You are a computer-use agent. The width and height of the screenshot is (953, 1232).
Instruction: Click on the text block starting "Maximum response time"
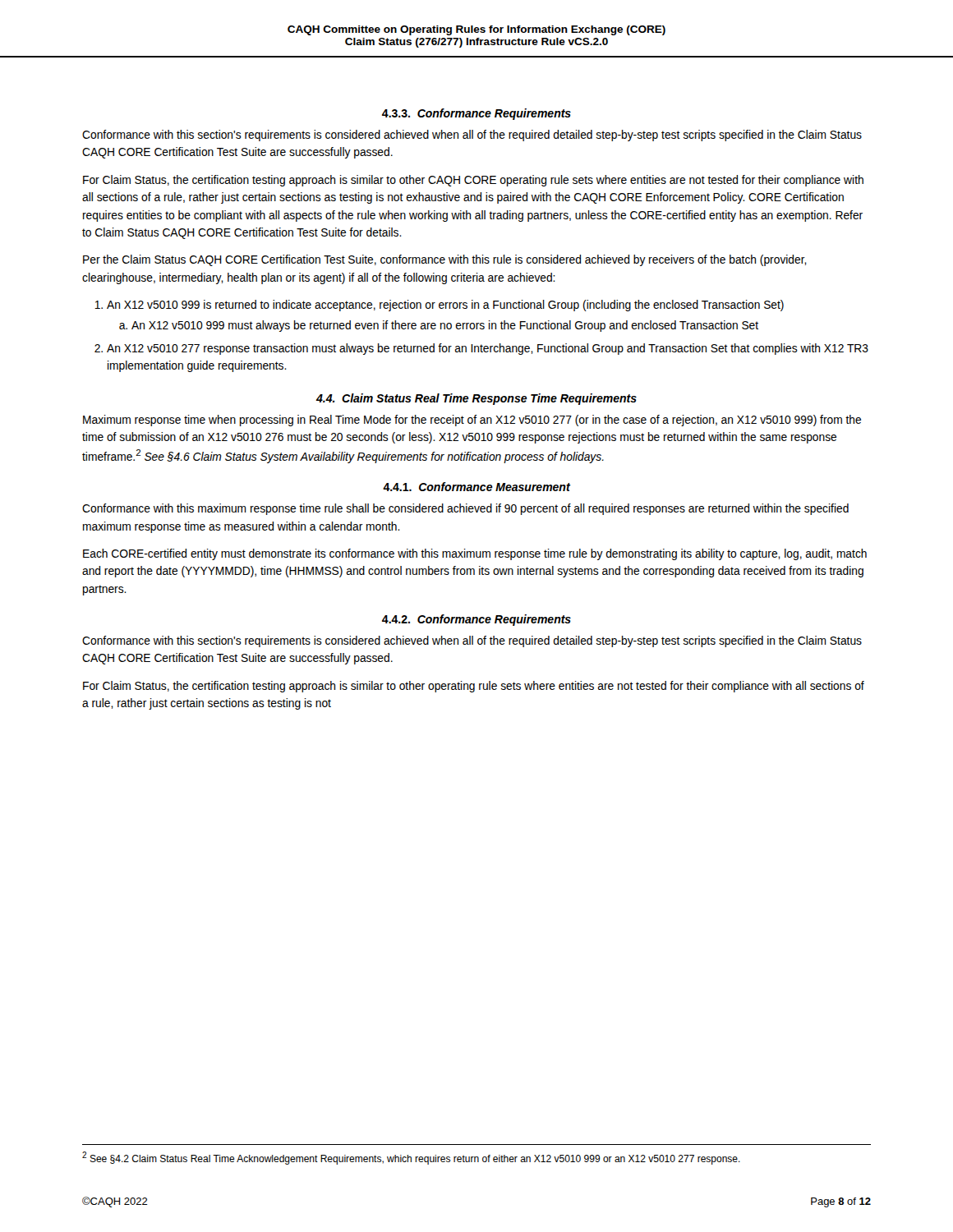pyautogui.click(x=472, y=438)
